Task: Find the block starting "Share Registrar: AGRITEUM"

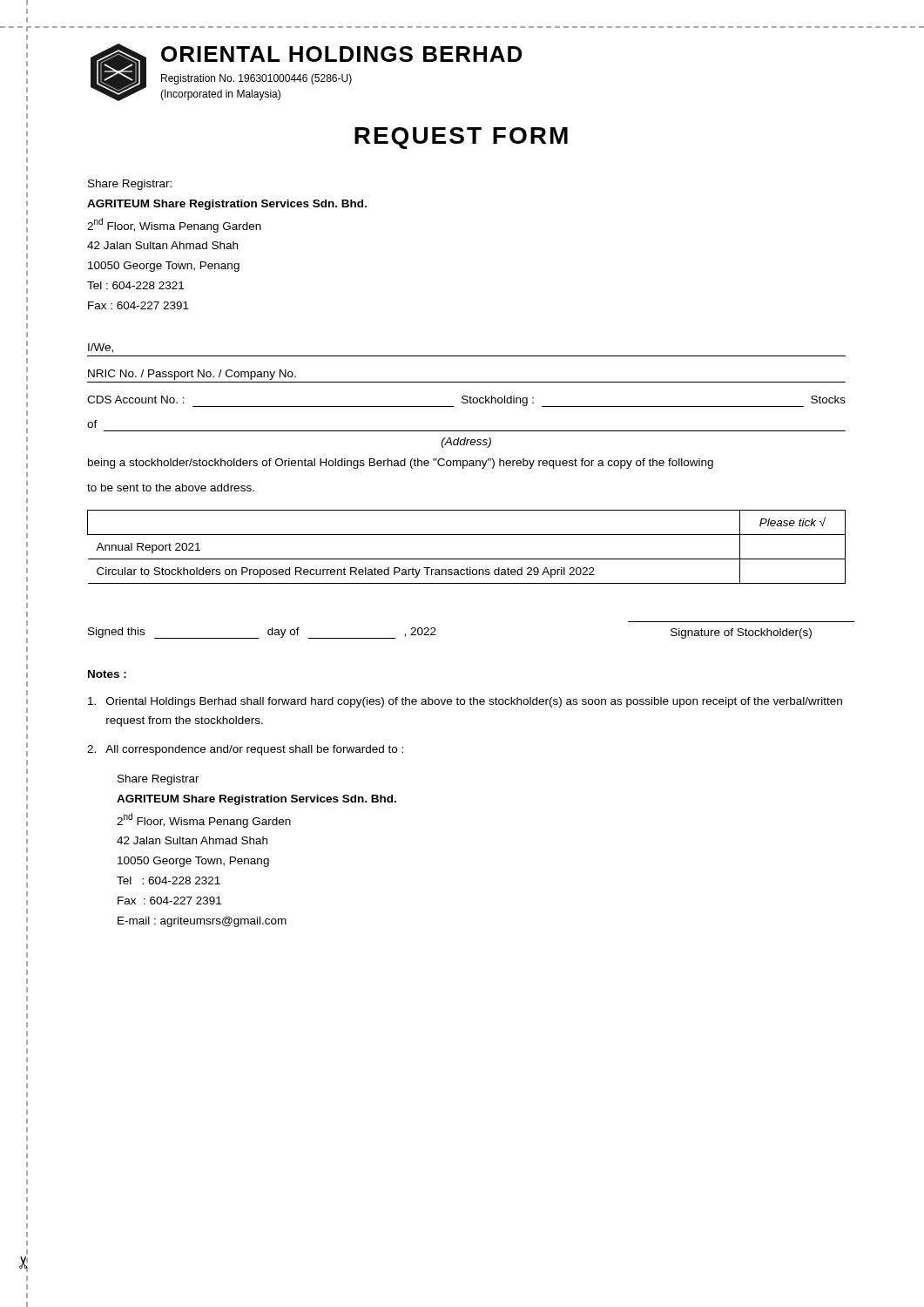Action: coord(227,244)
